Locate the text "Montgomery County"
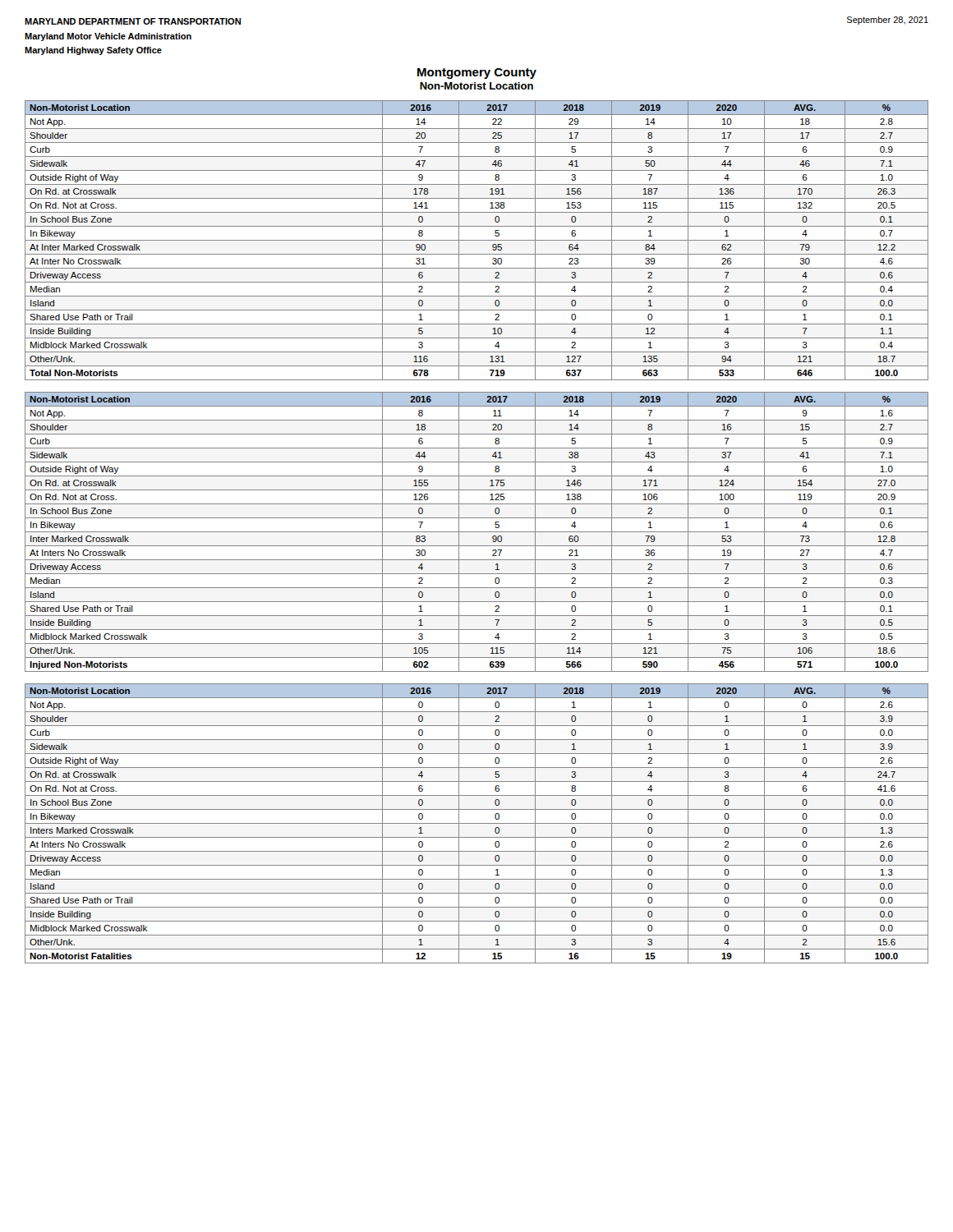 tap(476, 72)
